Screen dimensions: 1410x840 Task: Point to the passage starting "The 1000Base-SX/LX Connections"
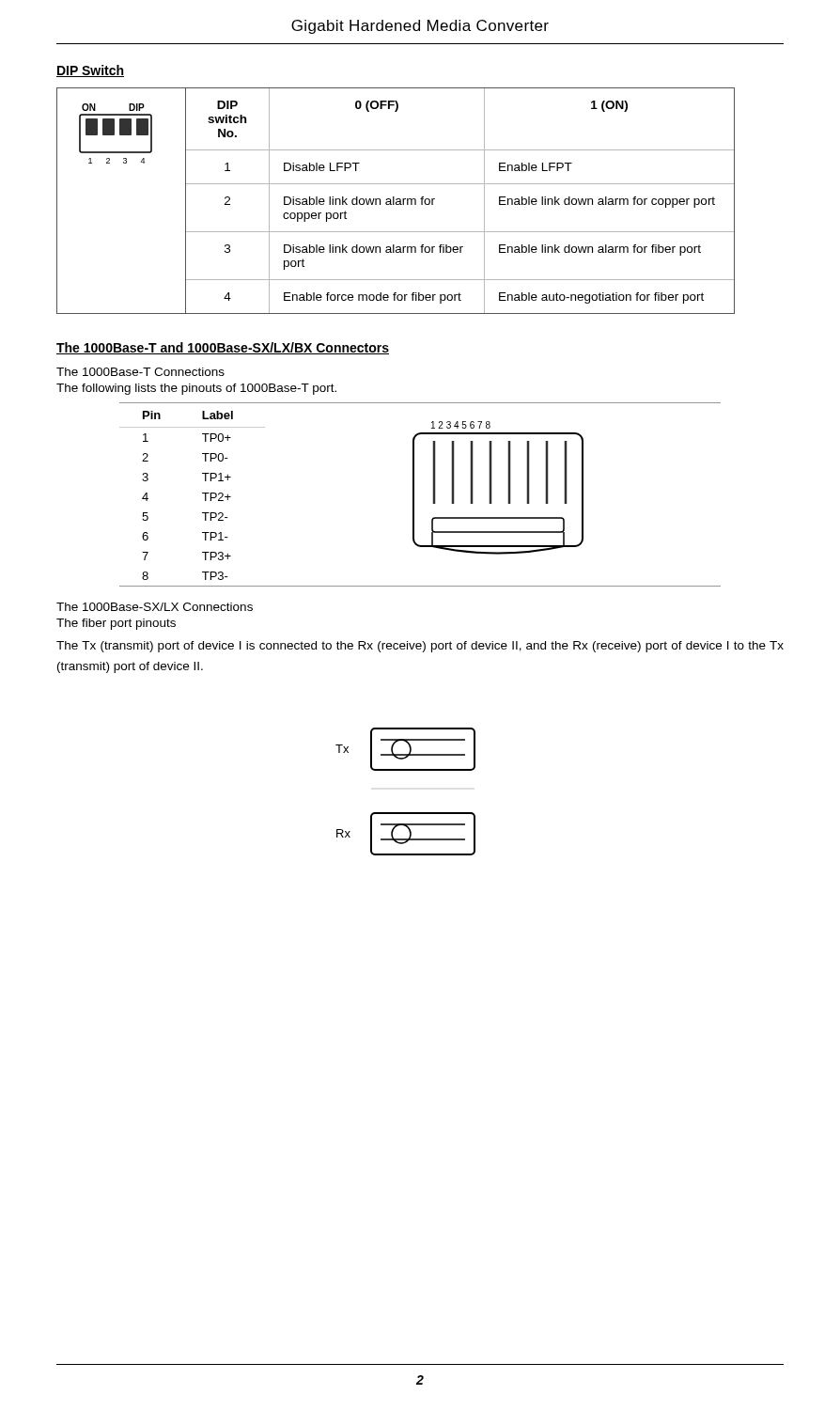click(155, 607)
